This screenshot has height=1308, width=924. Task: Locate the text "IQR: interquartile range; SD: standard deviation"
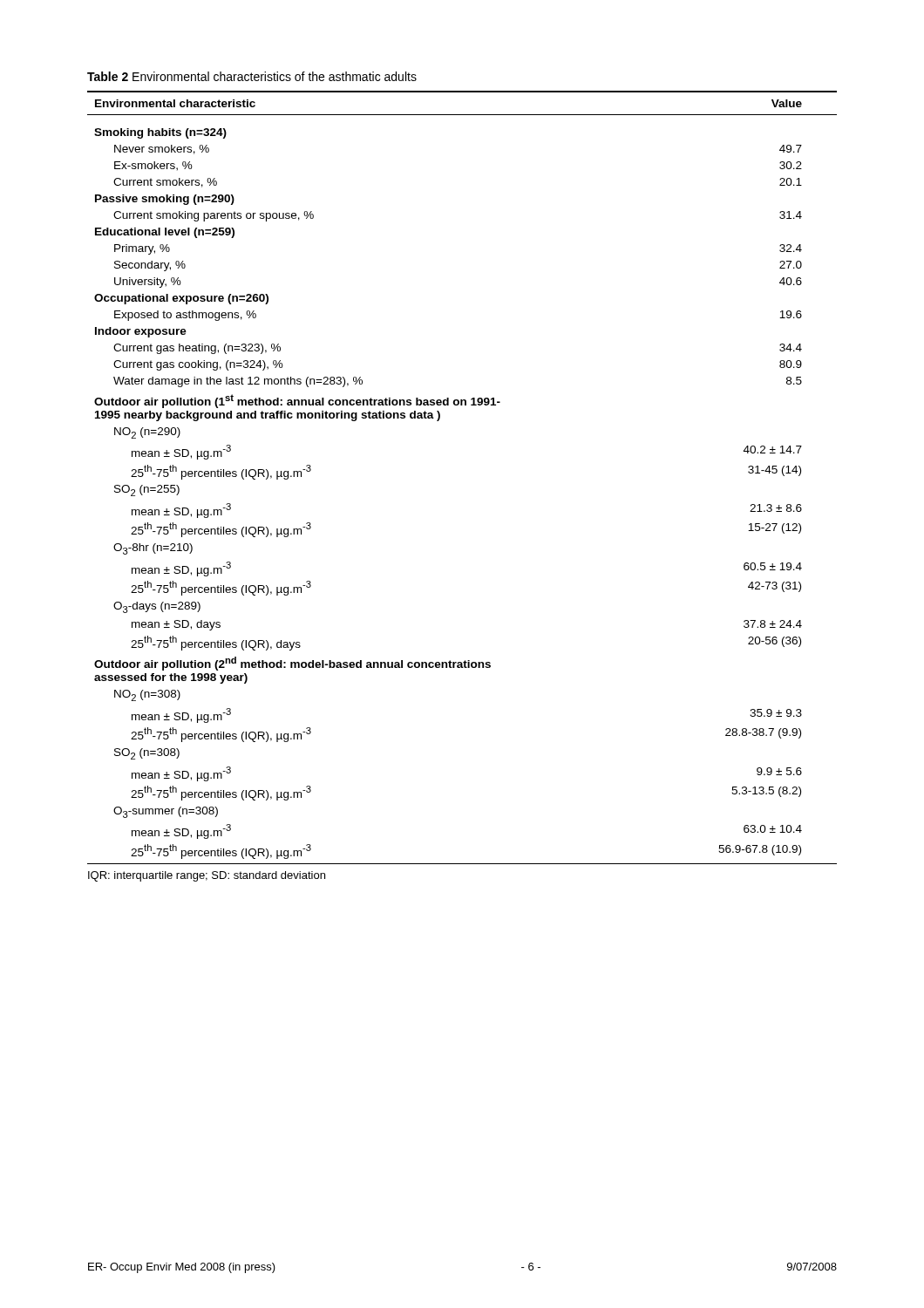click(x=207, y=875)
